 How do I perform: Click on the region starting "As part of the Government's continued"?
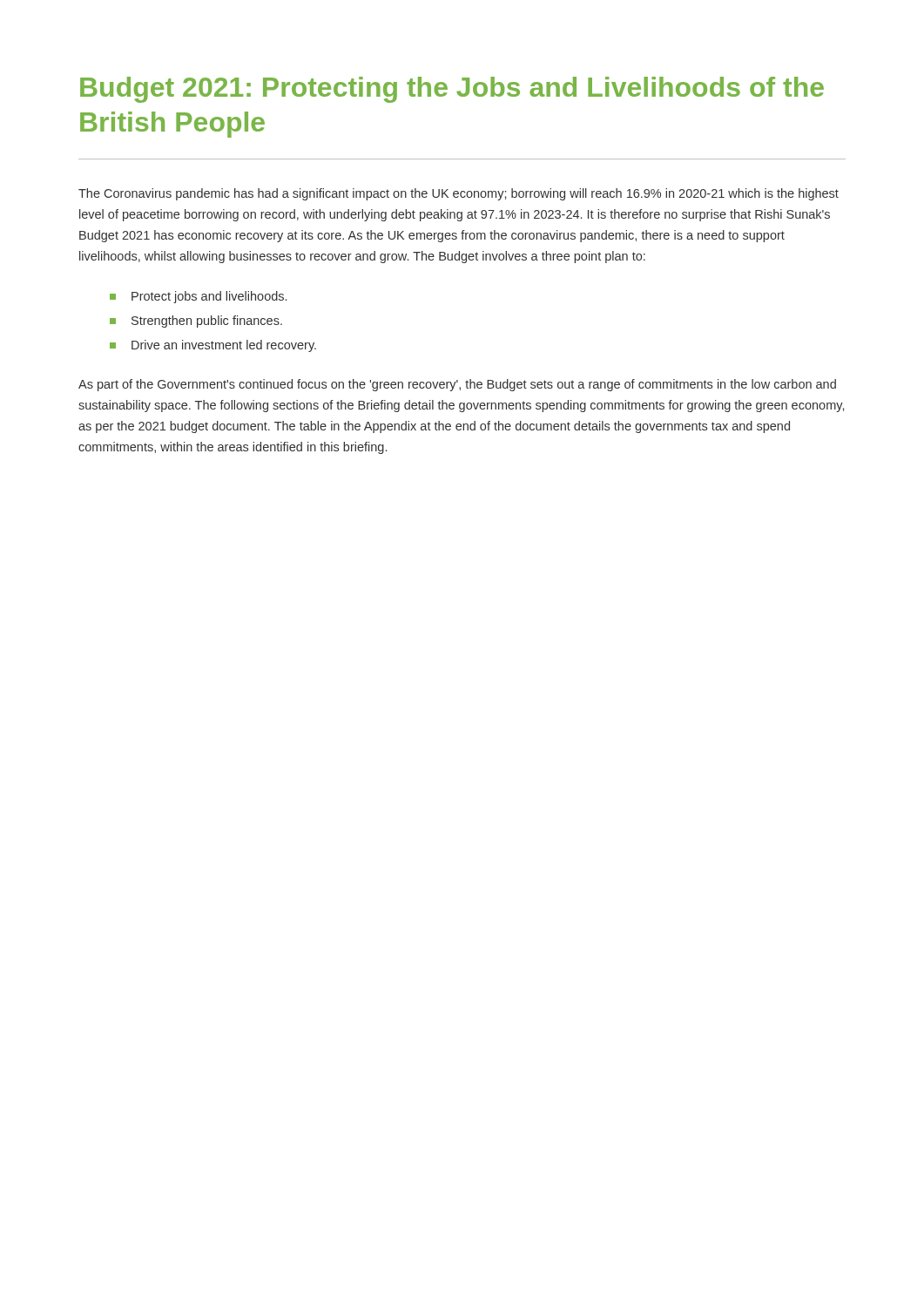[x=462, y=417]
